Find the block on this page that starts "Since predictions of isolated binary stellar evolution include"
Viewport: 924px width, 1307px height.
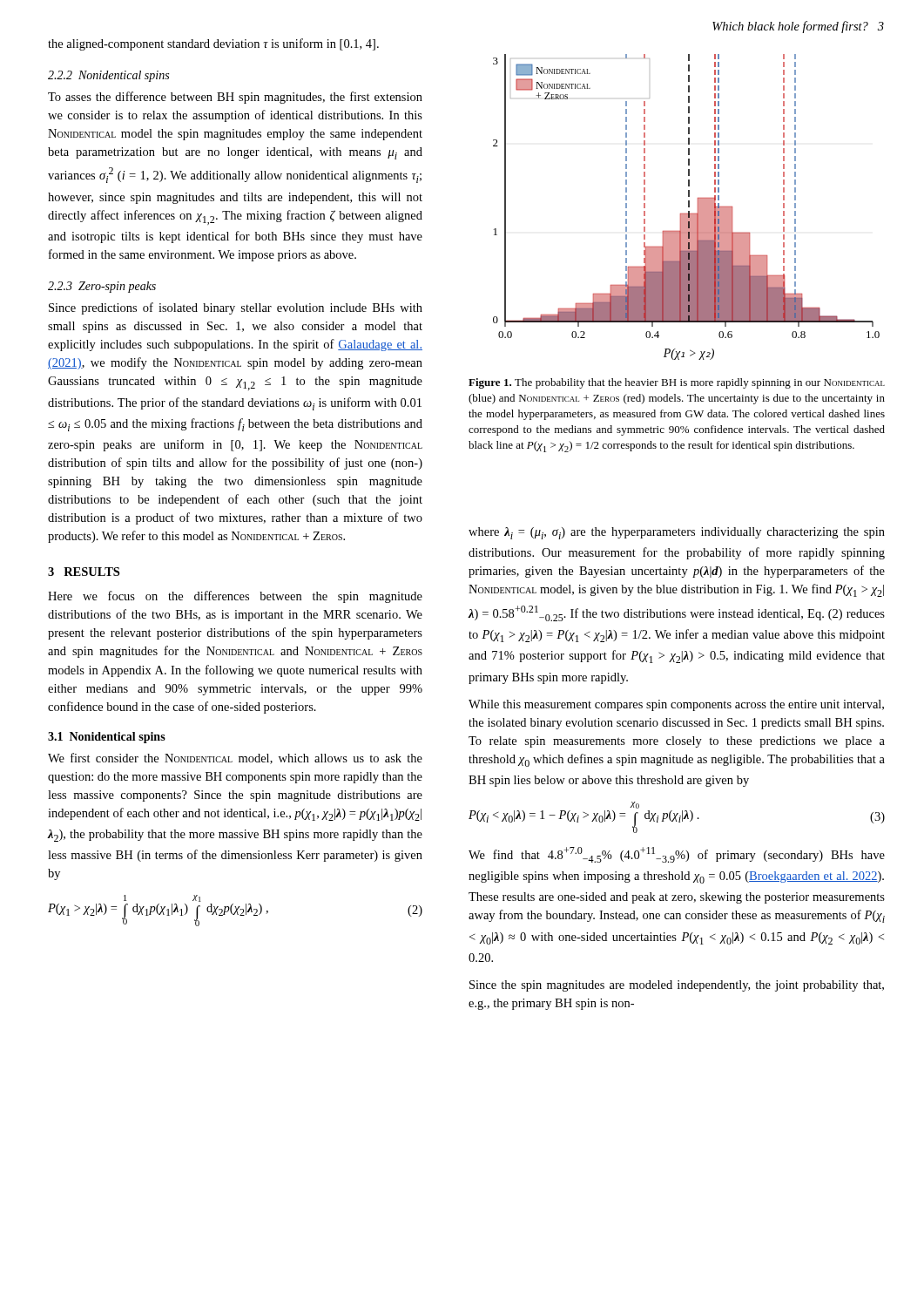(235, 422)
